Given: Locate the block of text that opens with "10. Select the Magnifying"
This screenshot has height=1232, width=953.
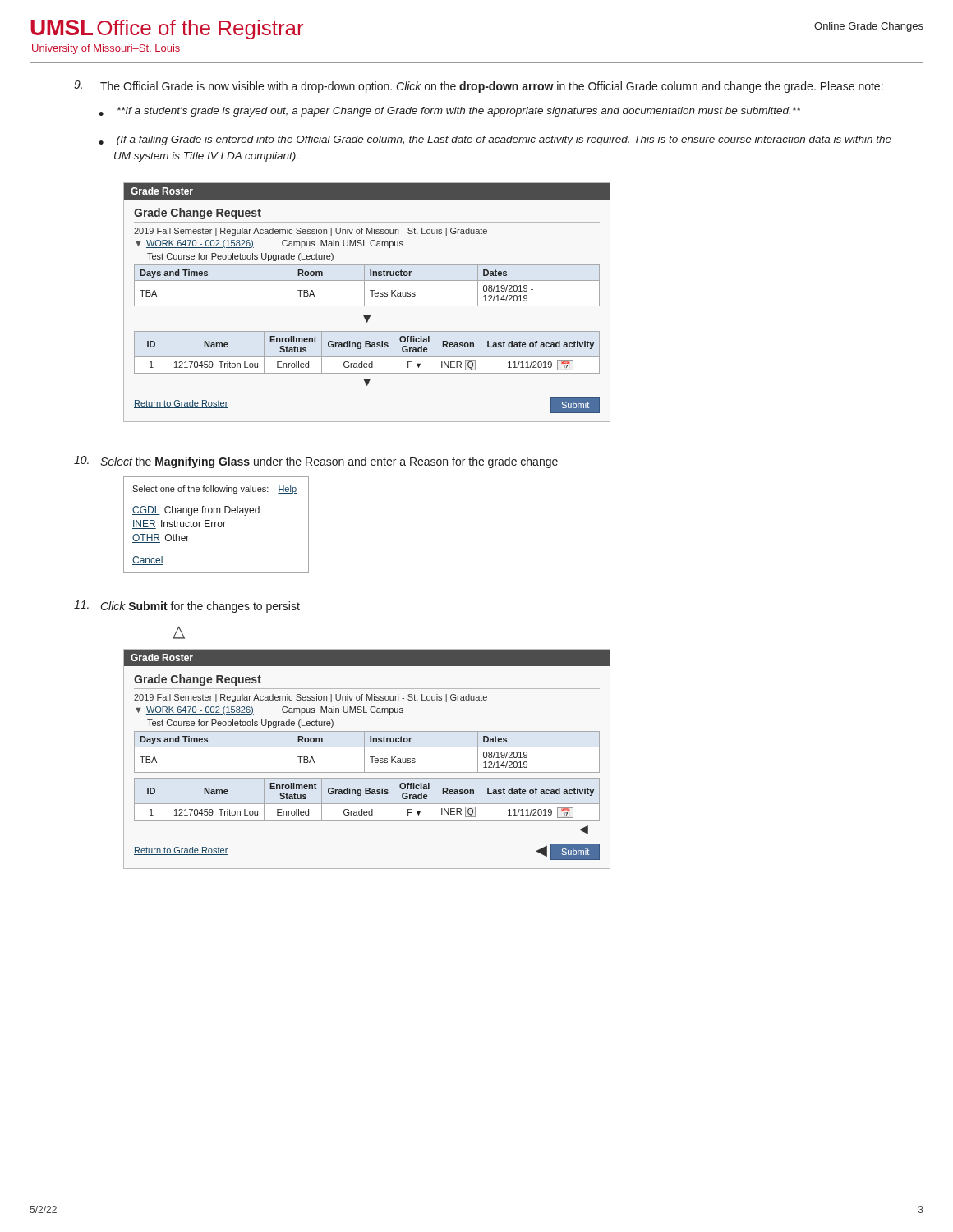Looking at the screenshot, I should [316, 461].
